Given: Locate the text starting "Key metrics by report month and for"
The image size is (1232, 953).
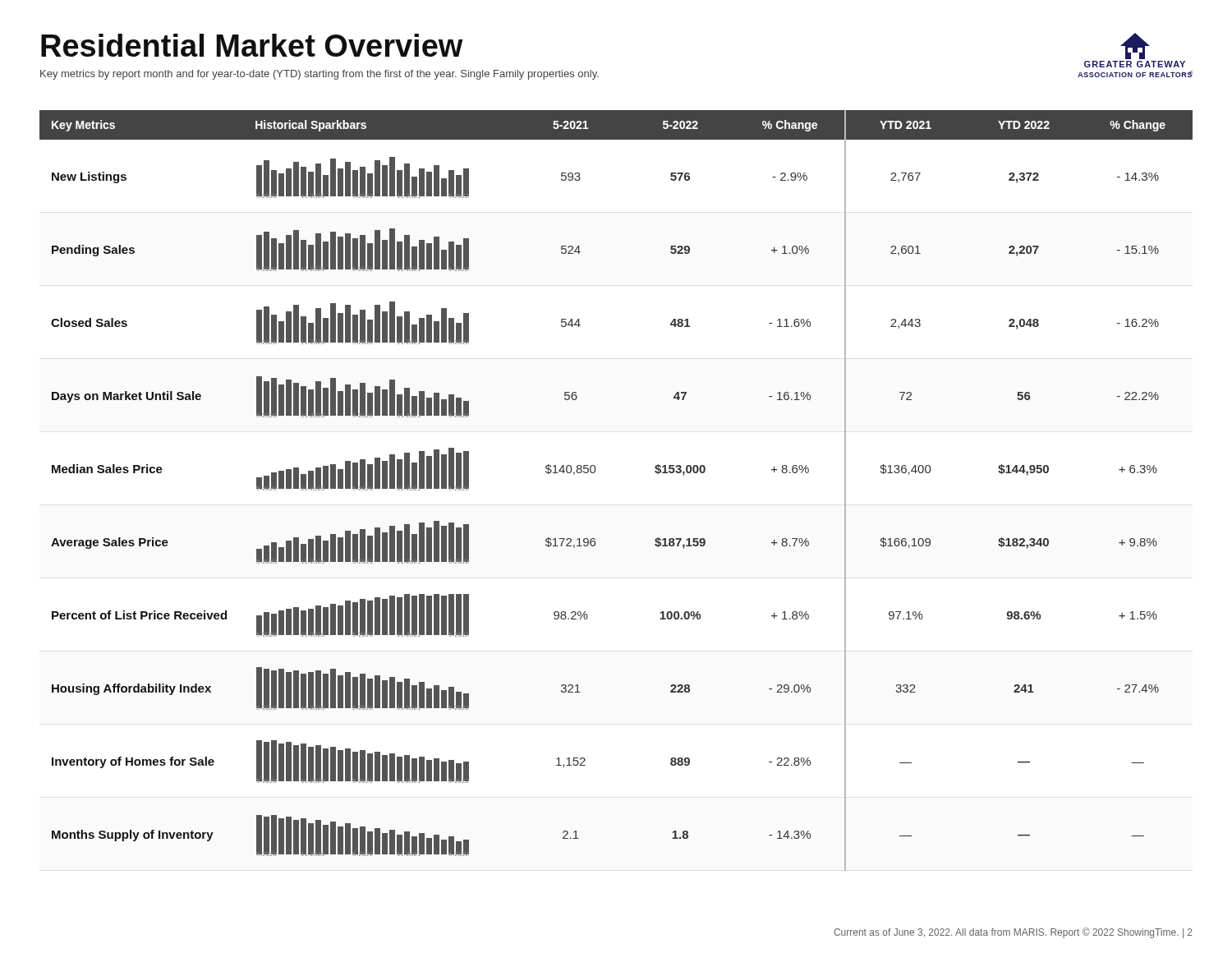Looking at the screenshot, I should (x=319, y=73).
